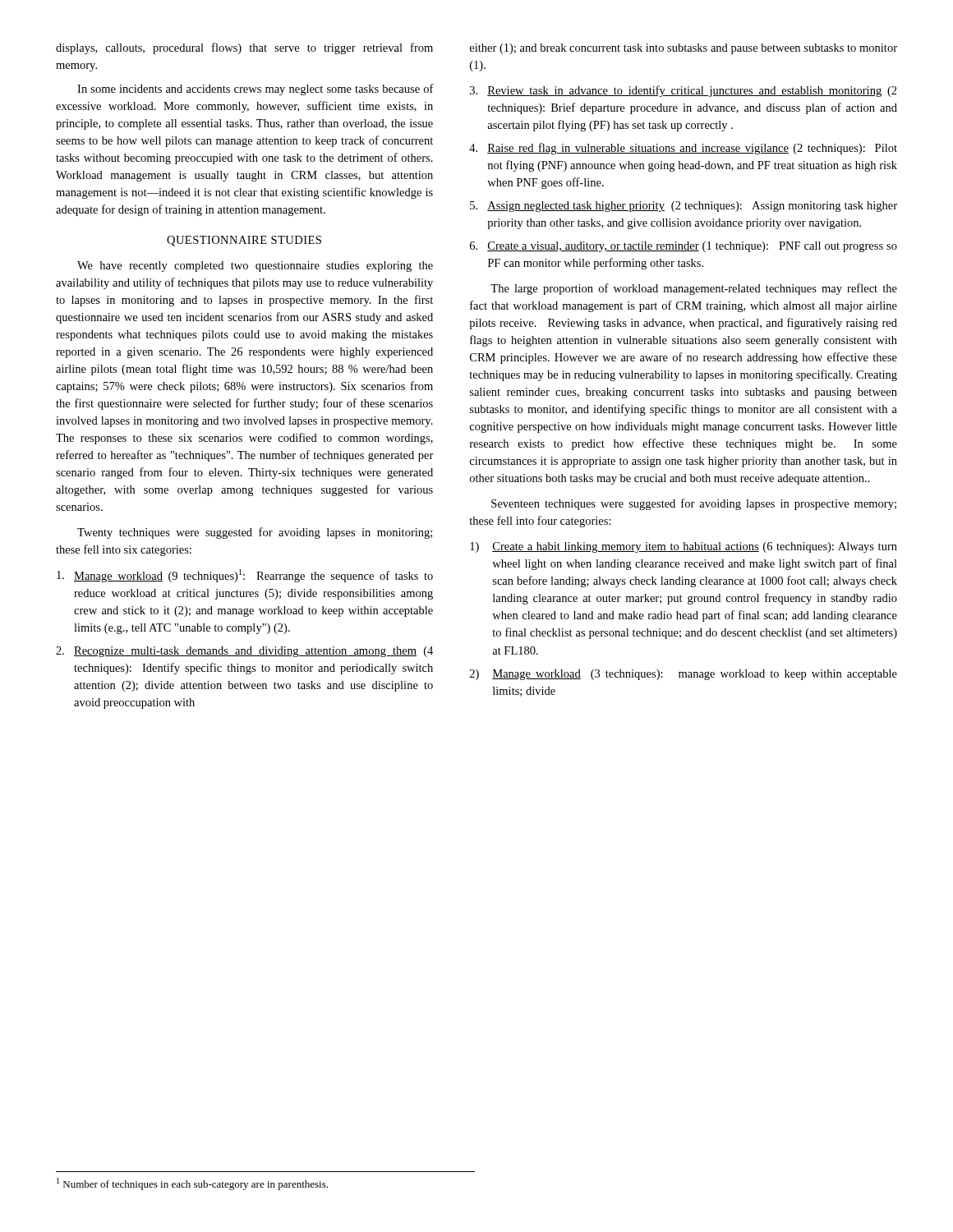This screenshot has width=953, height=1232.
Task: Point to the element starting "QUESTIONNAIRE STUDIES"
Action: click(x=244, y=240)
